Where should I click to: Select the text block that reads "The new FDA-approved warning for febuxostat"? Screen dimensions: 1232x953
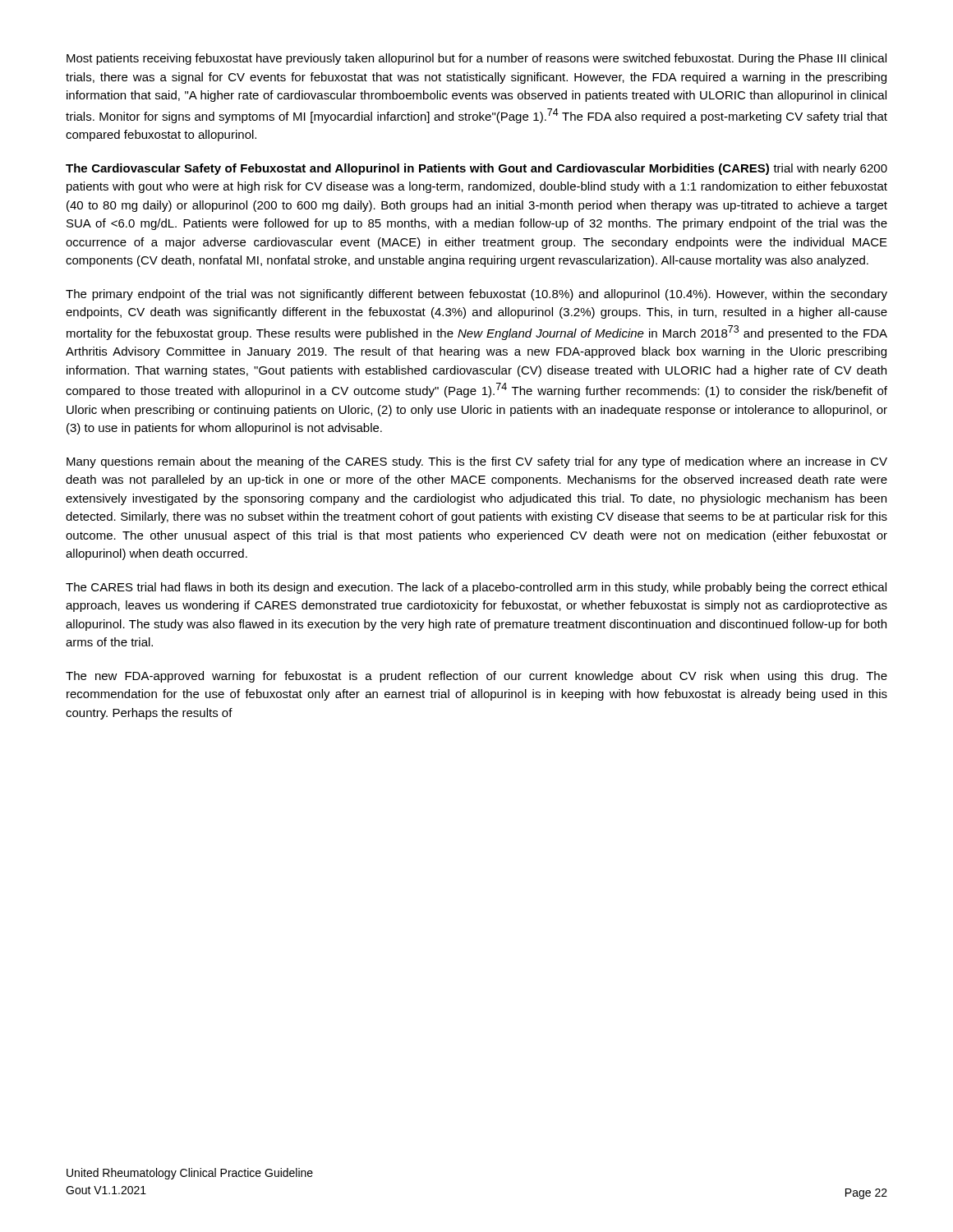[476, 694]
